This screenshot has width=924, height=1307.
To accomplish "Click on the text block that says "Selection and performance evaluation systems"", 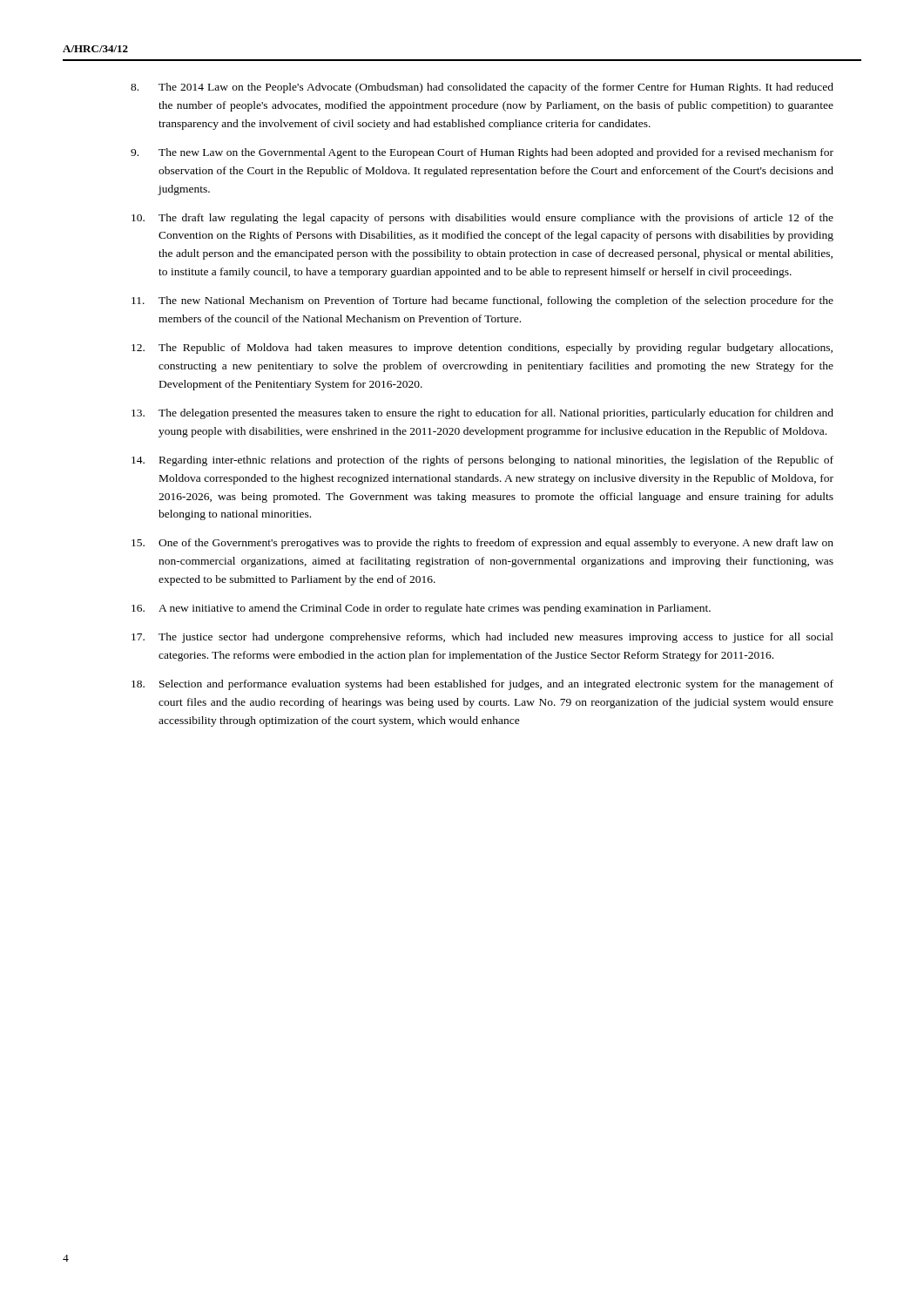I will coord(482,703).
